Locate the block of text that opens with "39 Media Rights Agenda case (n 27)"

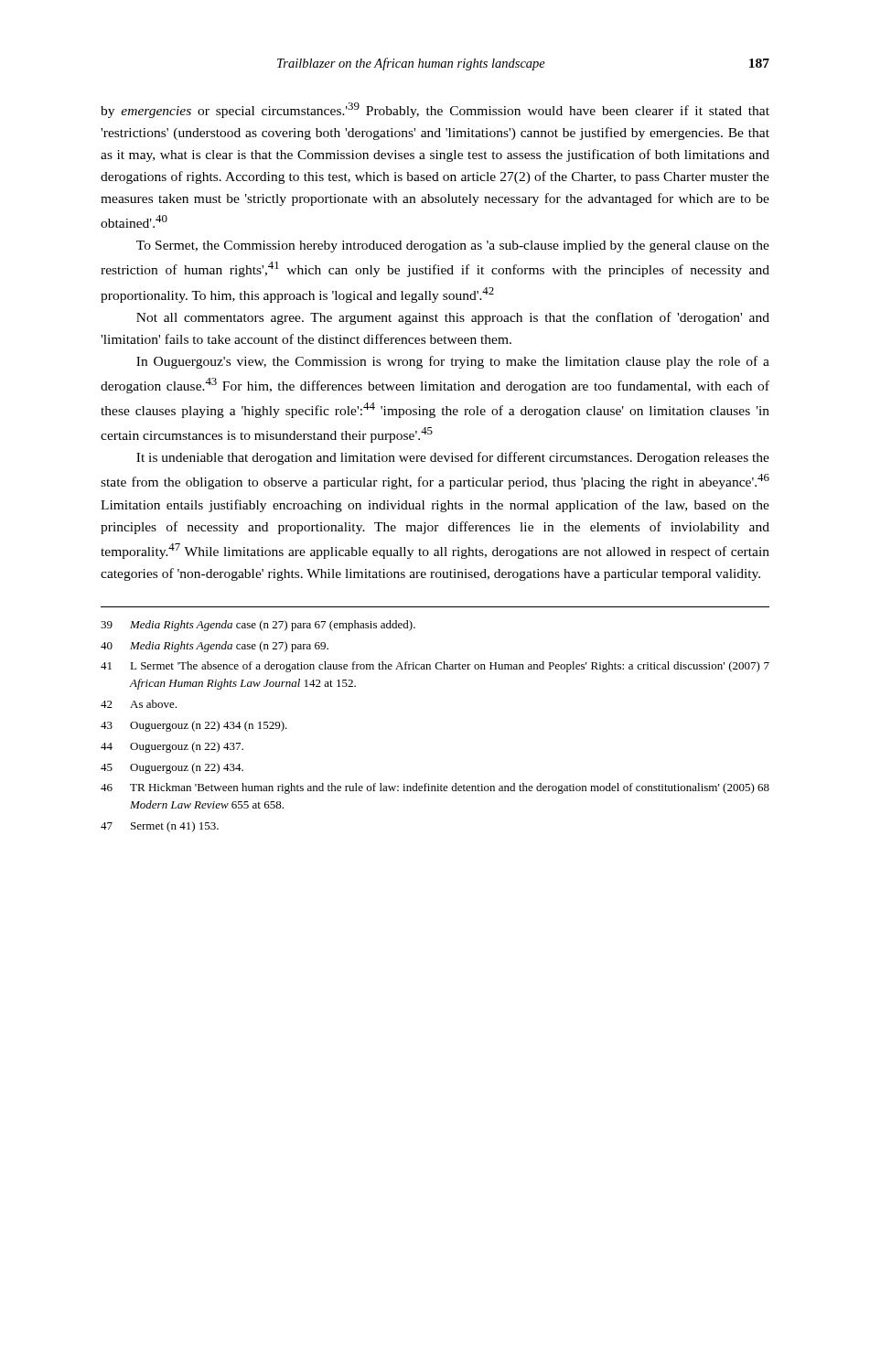click(x=258, y=625)
